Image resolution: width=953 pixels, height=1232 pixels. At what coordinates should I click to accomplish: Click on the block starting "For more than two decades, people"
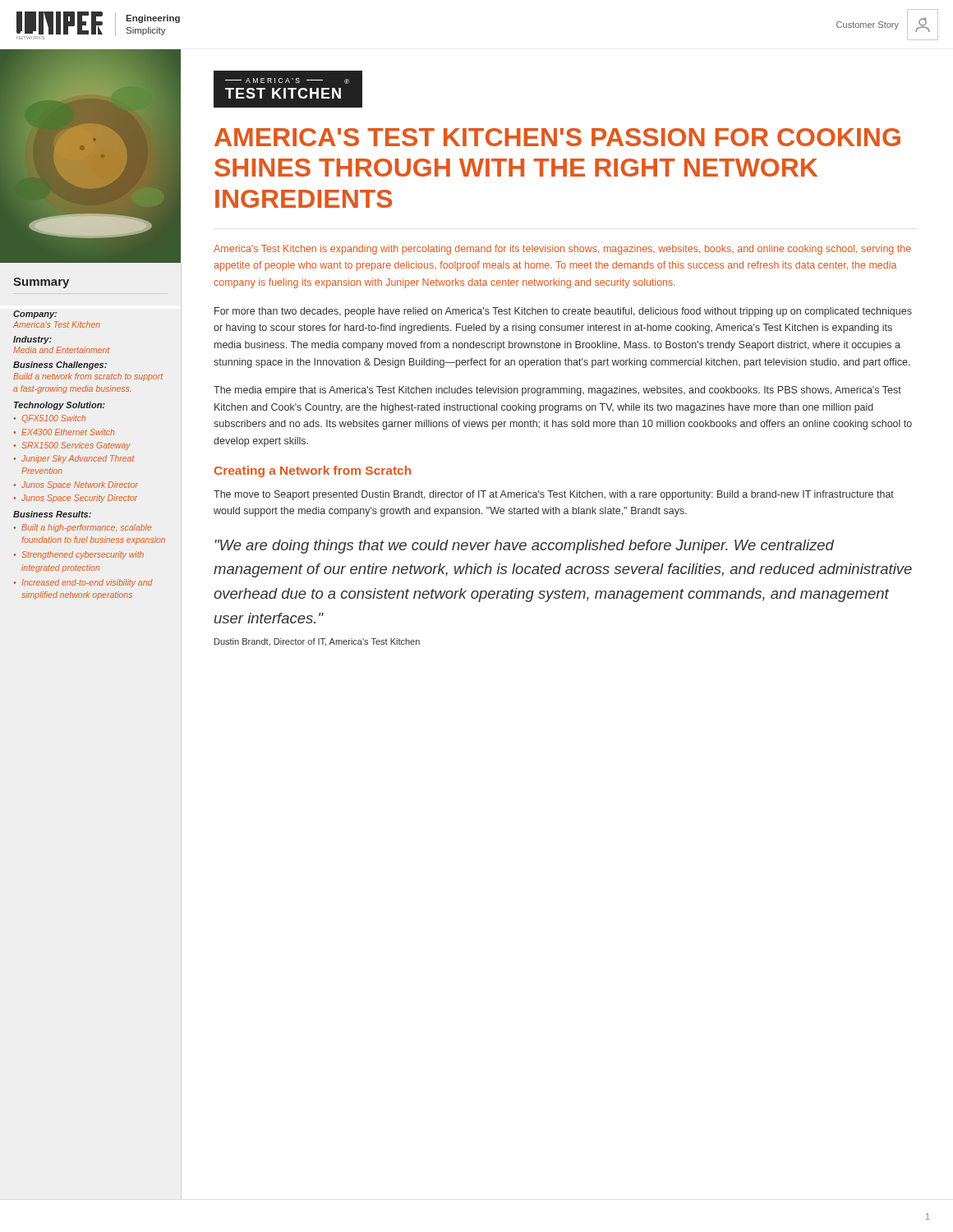[563, 336]
